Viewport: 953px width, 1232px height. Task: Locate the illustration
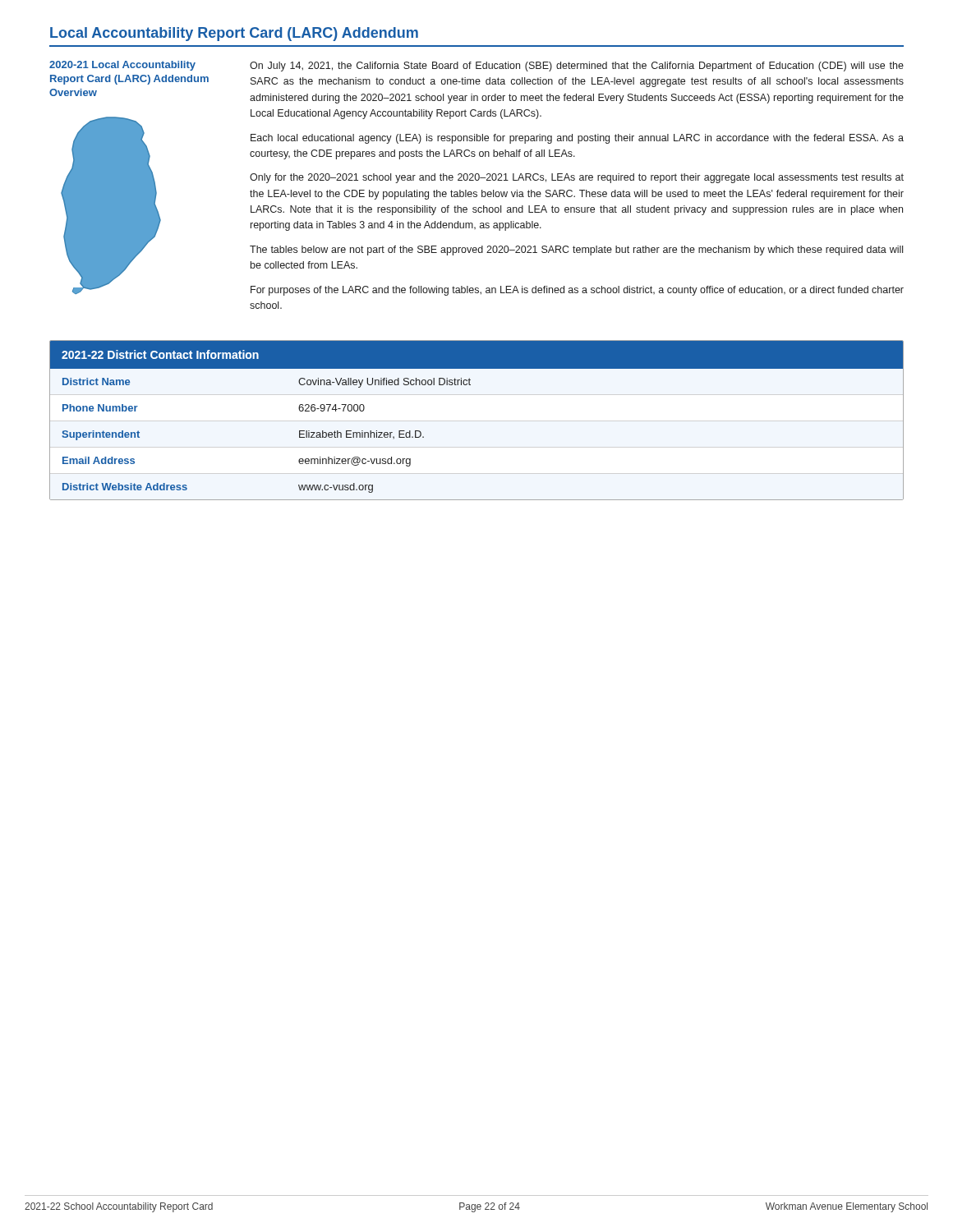click(x=140, y=203)
